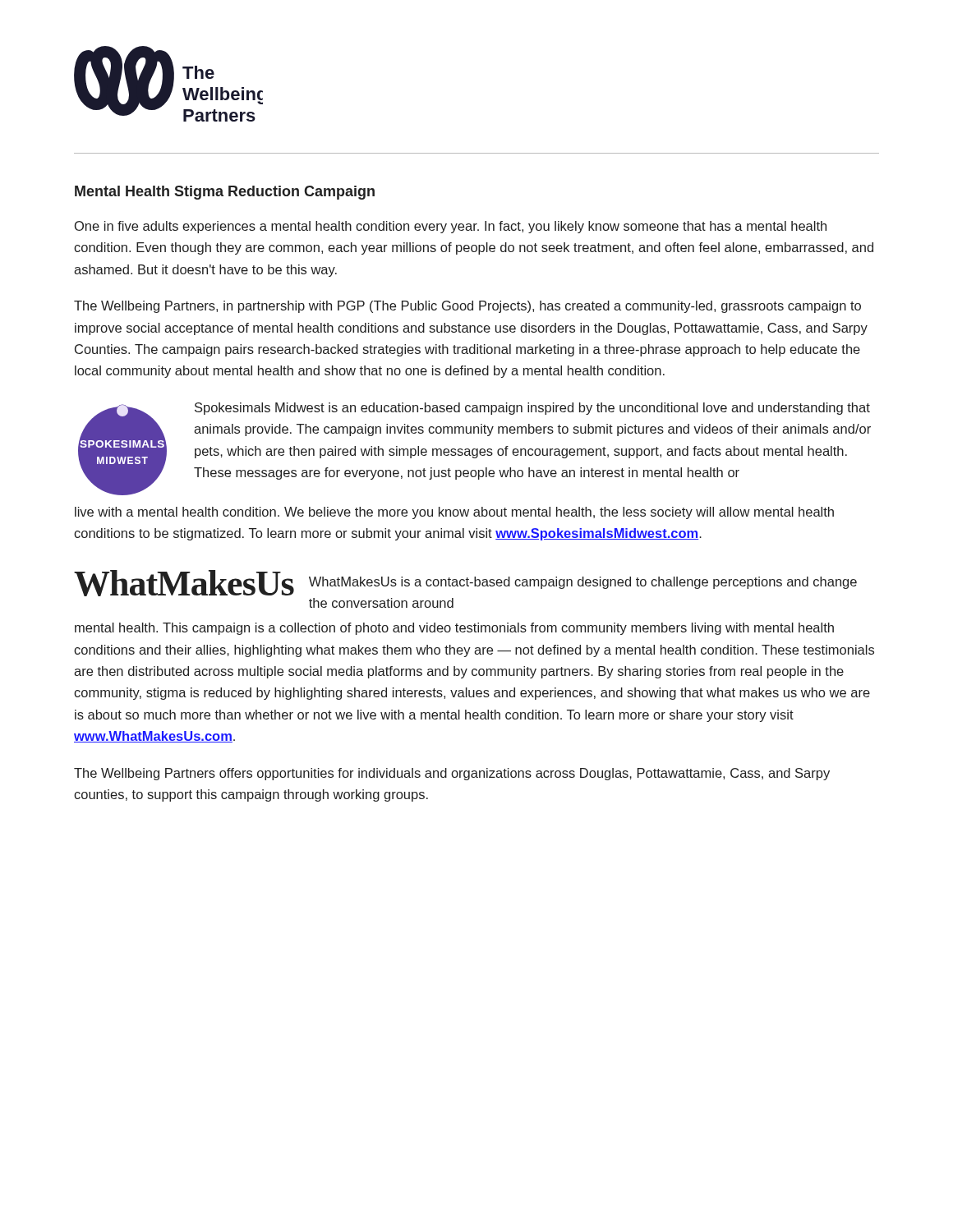Click on the text starting "One in five adults experiences a"

476,248
